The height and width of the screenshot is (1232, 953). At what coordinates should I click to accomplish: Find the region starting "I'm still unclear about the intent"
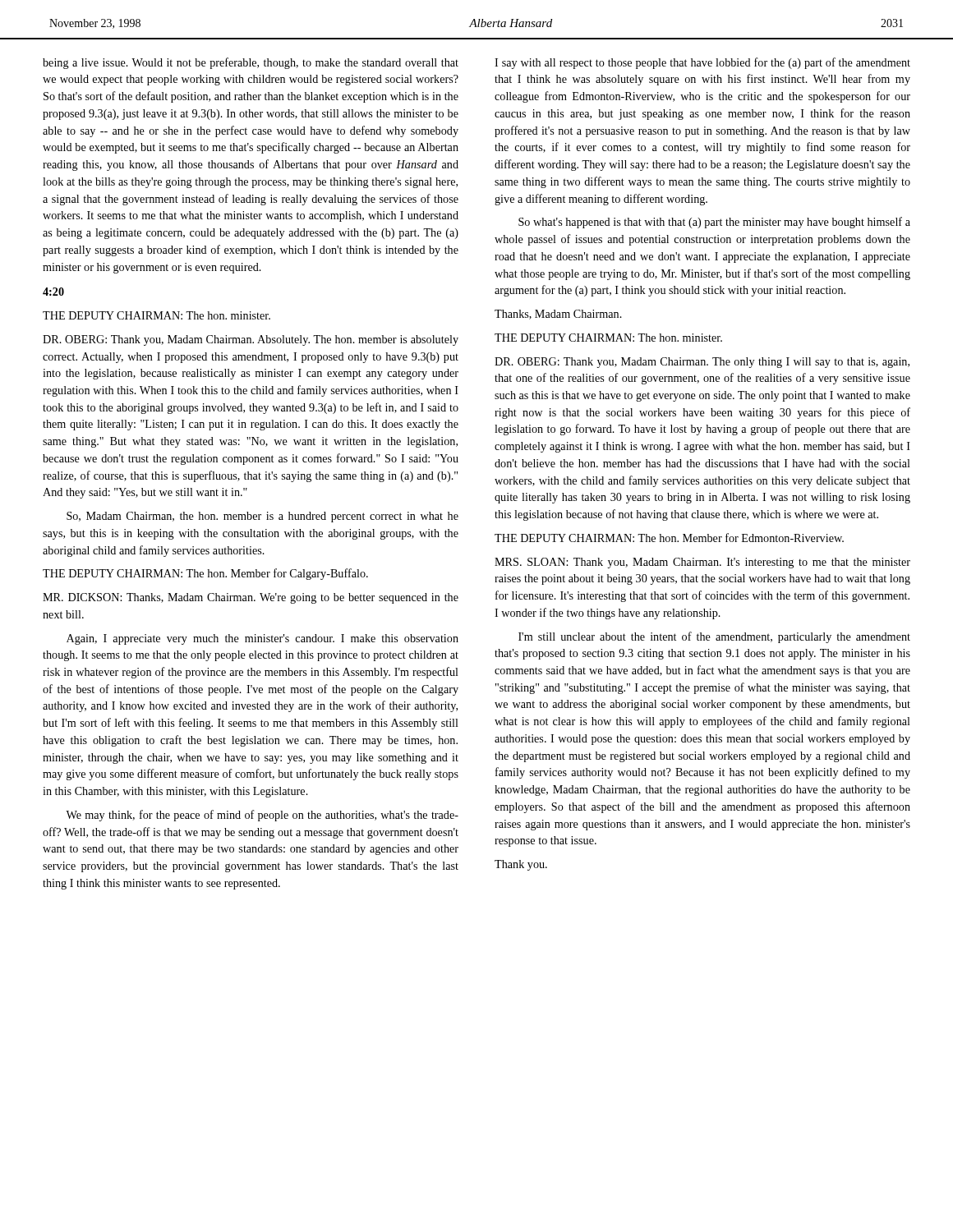702,739
